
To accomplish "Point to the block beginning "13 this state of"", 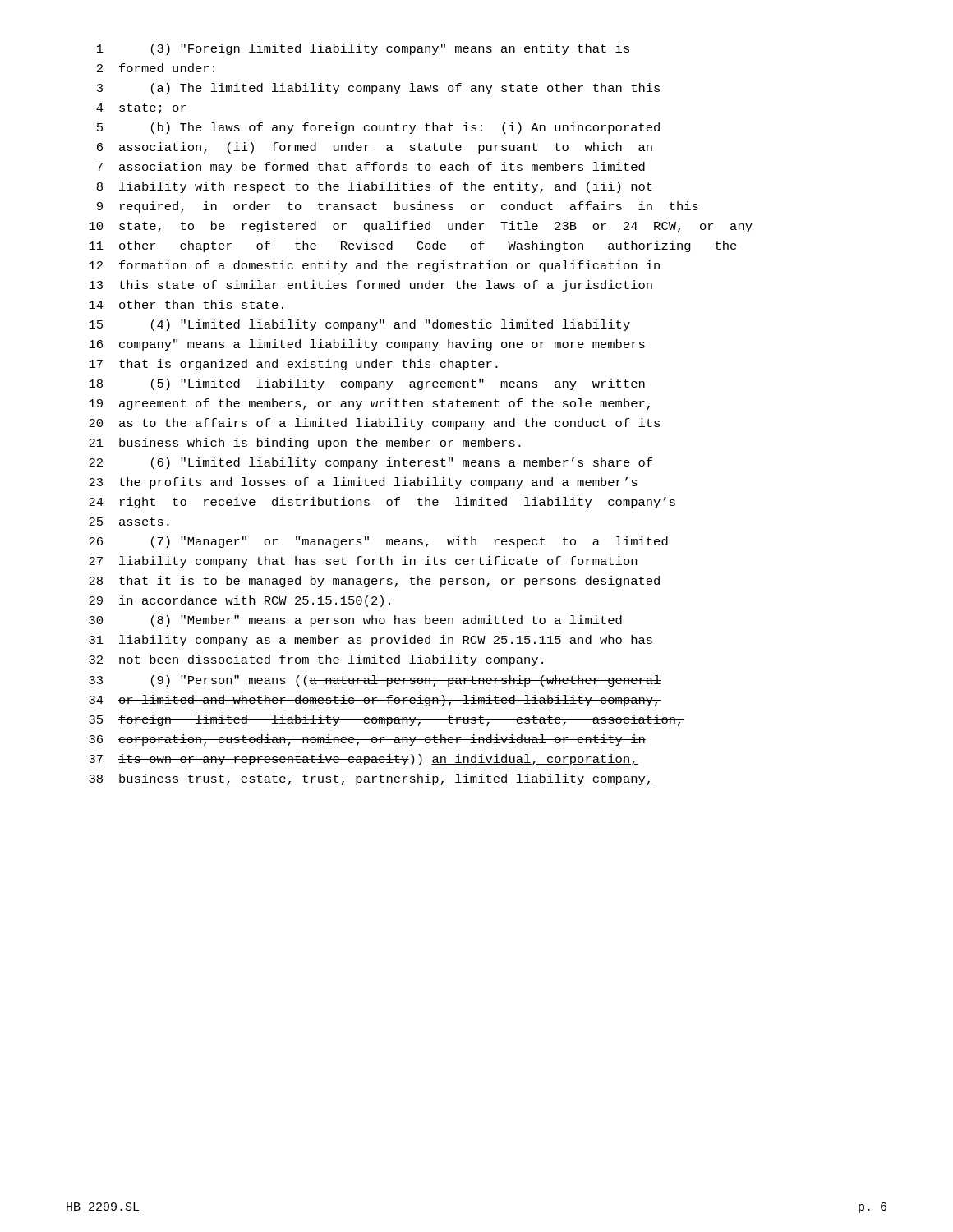I will (x=476, y=286).
